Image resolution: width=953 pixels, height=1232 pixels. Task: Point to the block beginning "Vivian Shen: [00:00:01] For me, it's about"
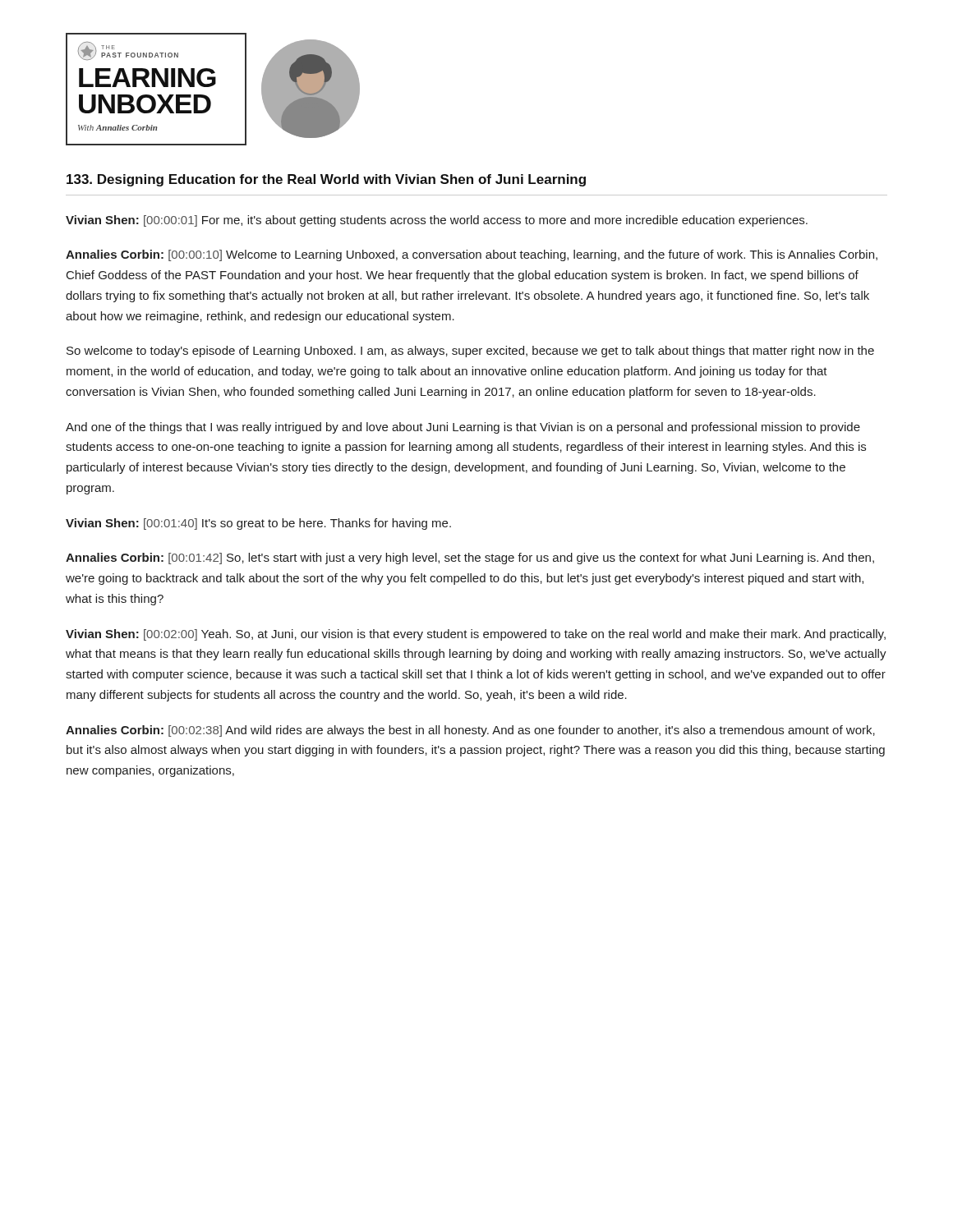point(437,219)
